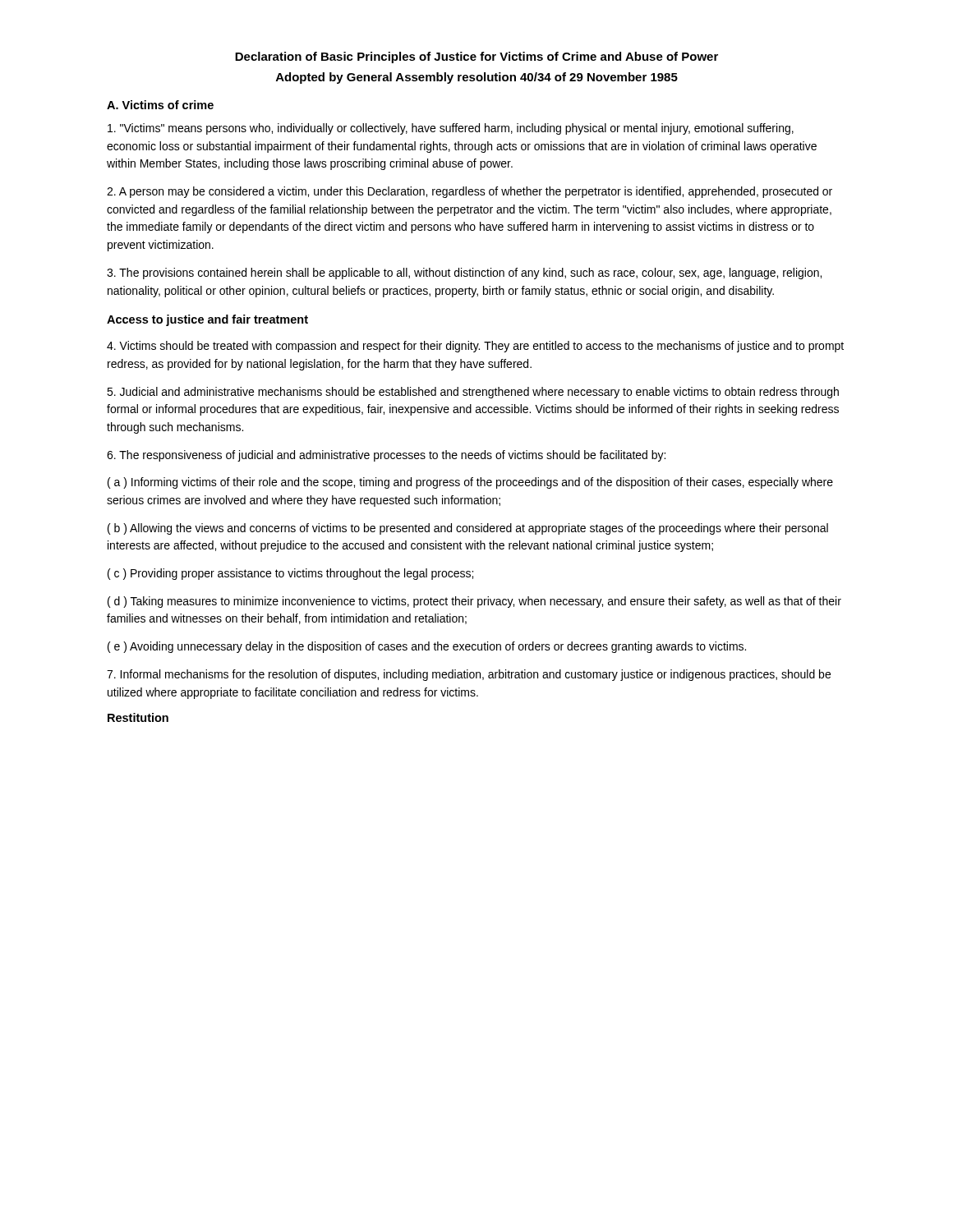Click on the passage starting "Adopted by General"
This screenshot has height=1232, width=953.
[476, 77]
